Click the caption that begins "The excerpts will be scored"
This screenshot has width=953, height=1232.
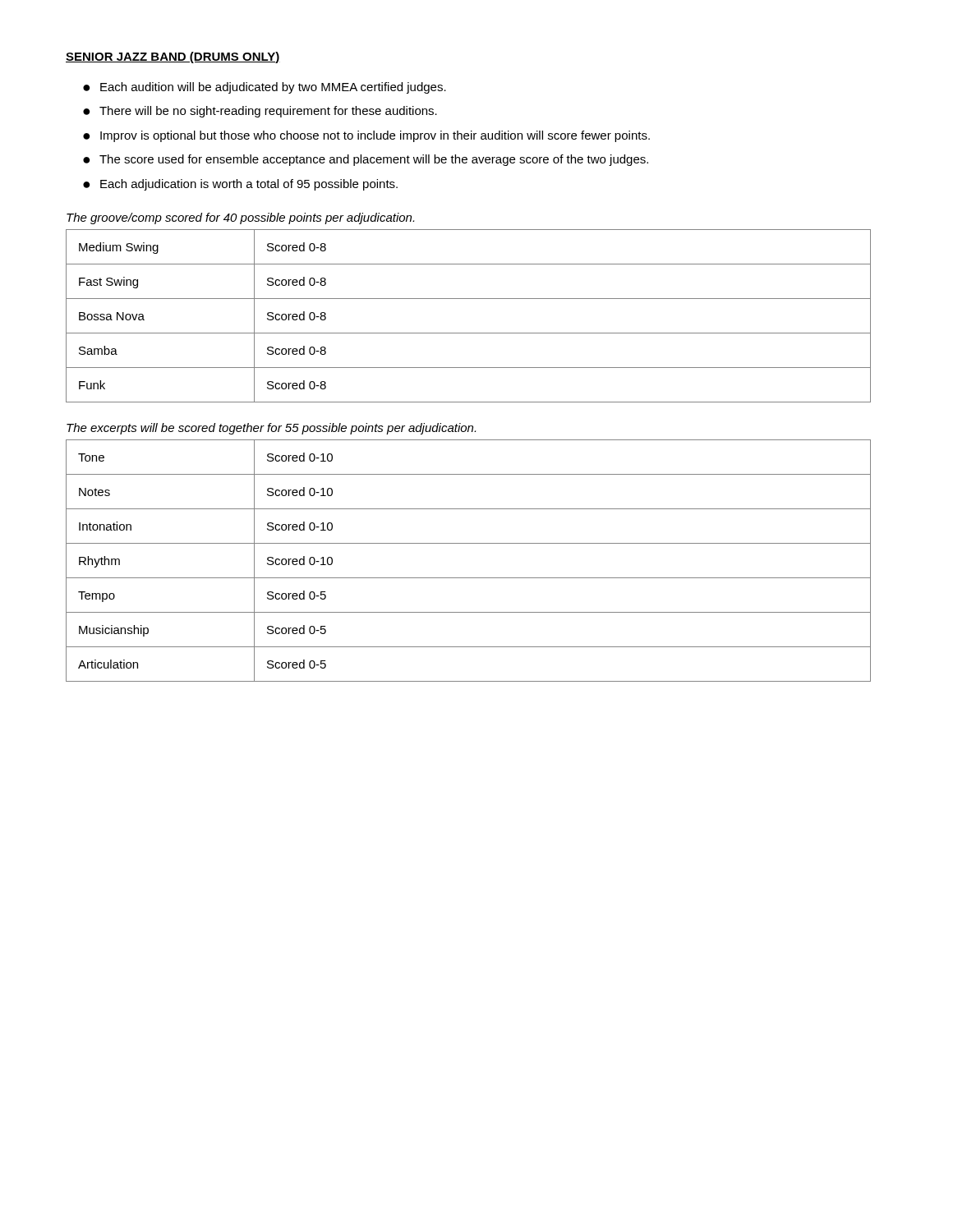click(x=272, y=427)
